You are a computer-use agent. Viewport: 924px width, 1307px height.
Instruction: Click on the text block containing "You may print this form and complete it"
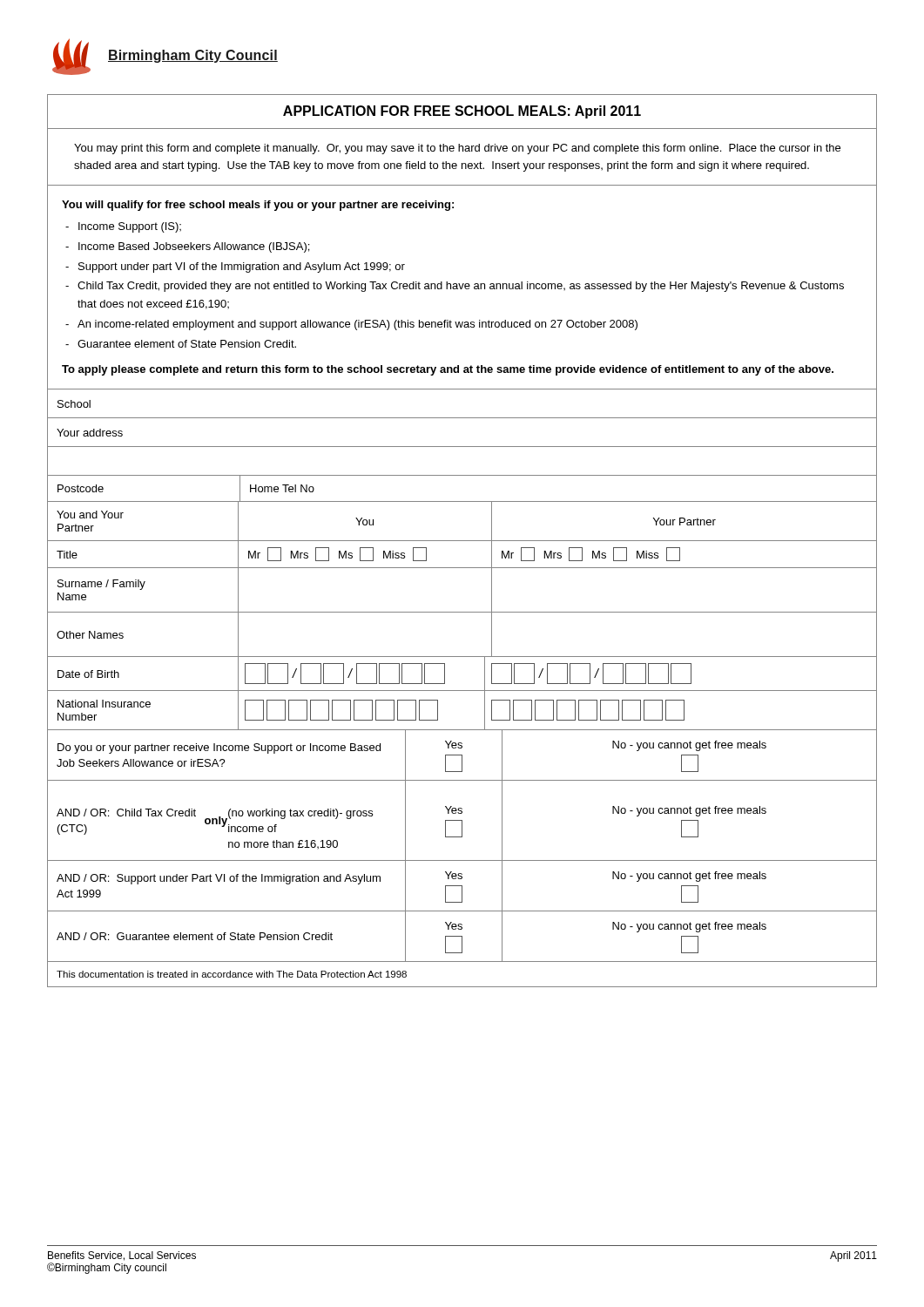tap(458, 156)
